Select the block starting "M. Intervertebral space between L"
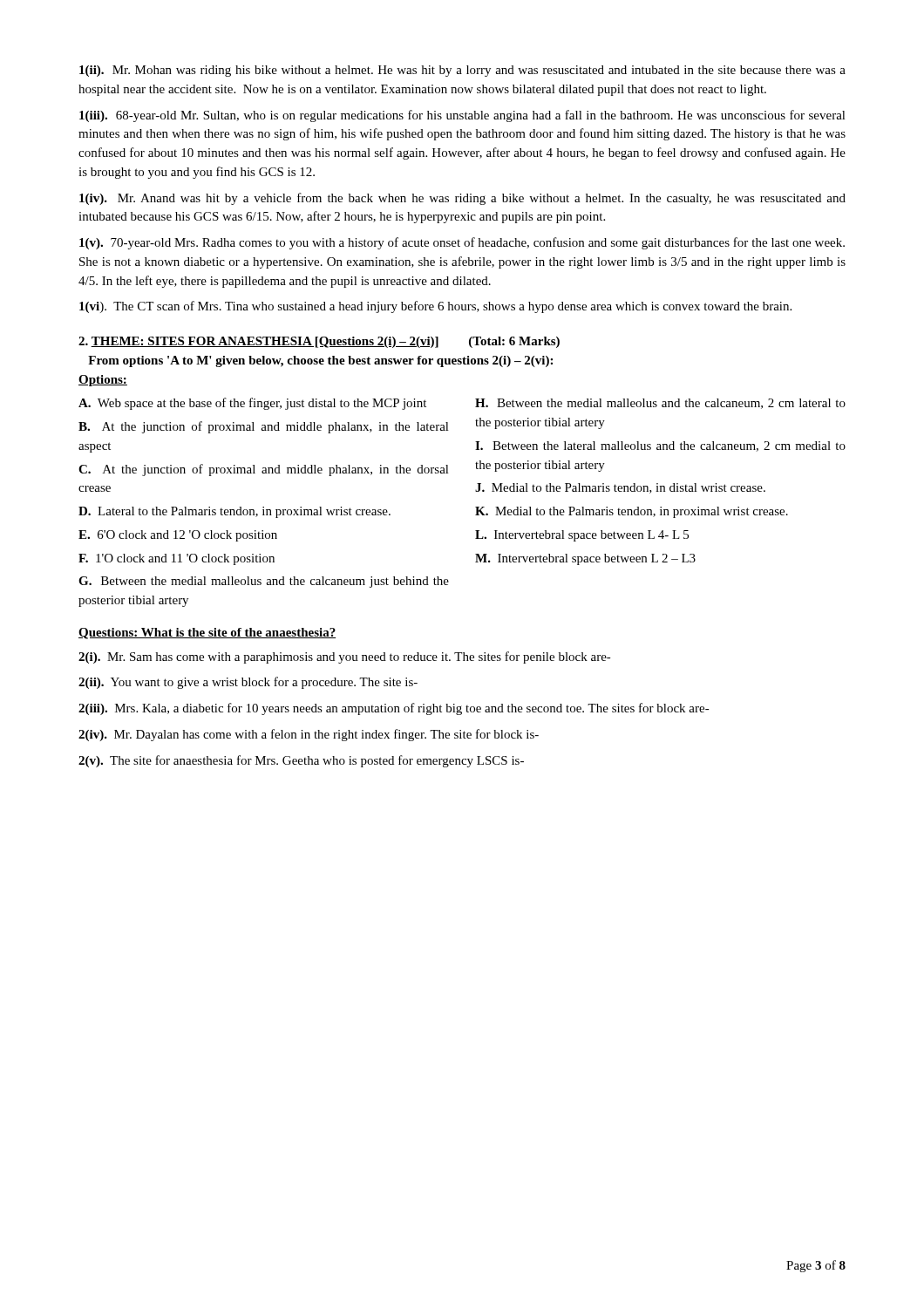 (x=585, y=558)
